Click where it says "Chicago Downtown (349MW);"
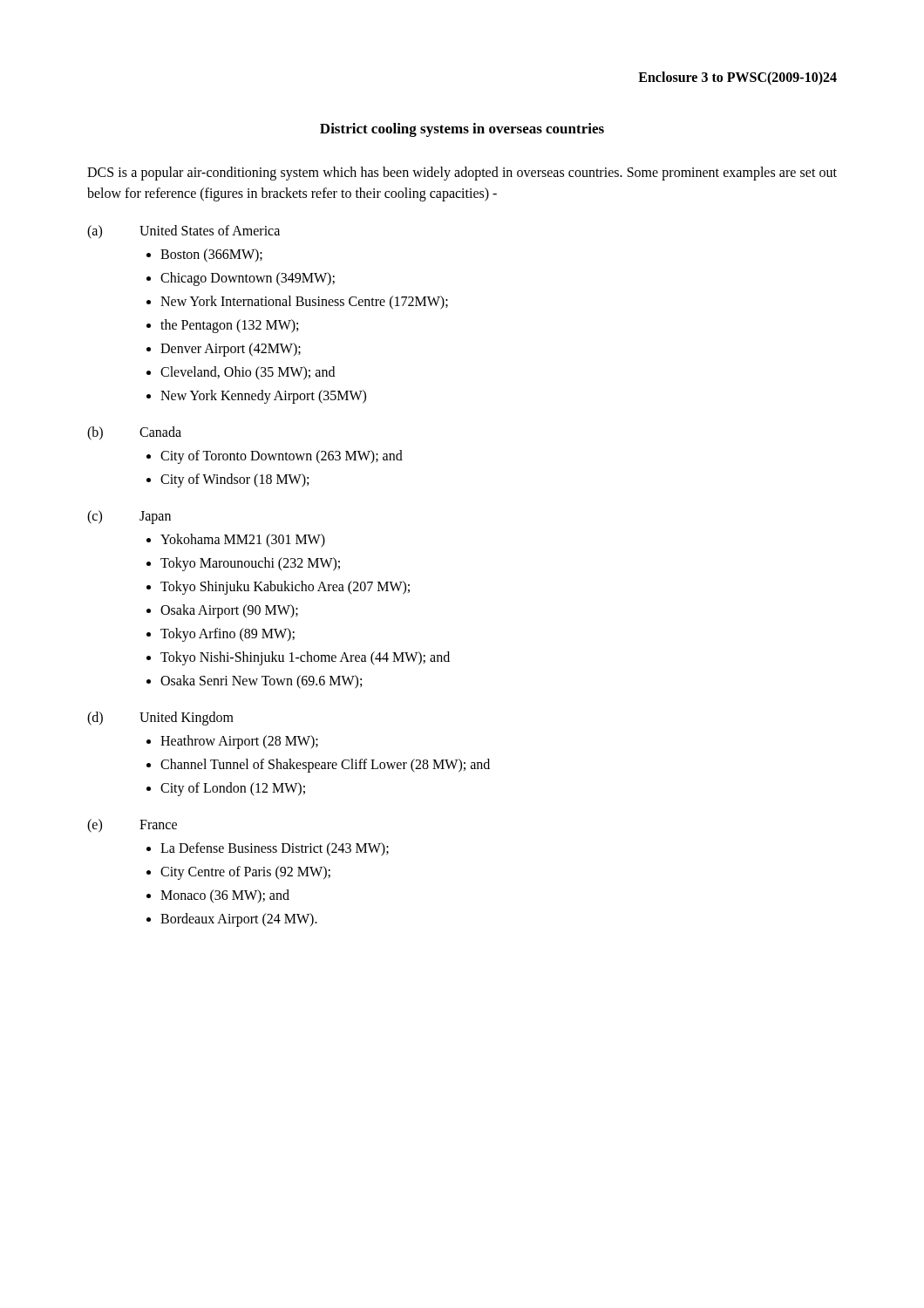 point(248,278)
